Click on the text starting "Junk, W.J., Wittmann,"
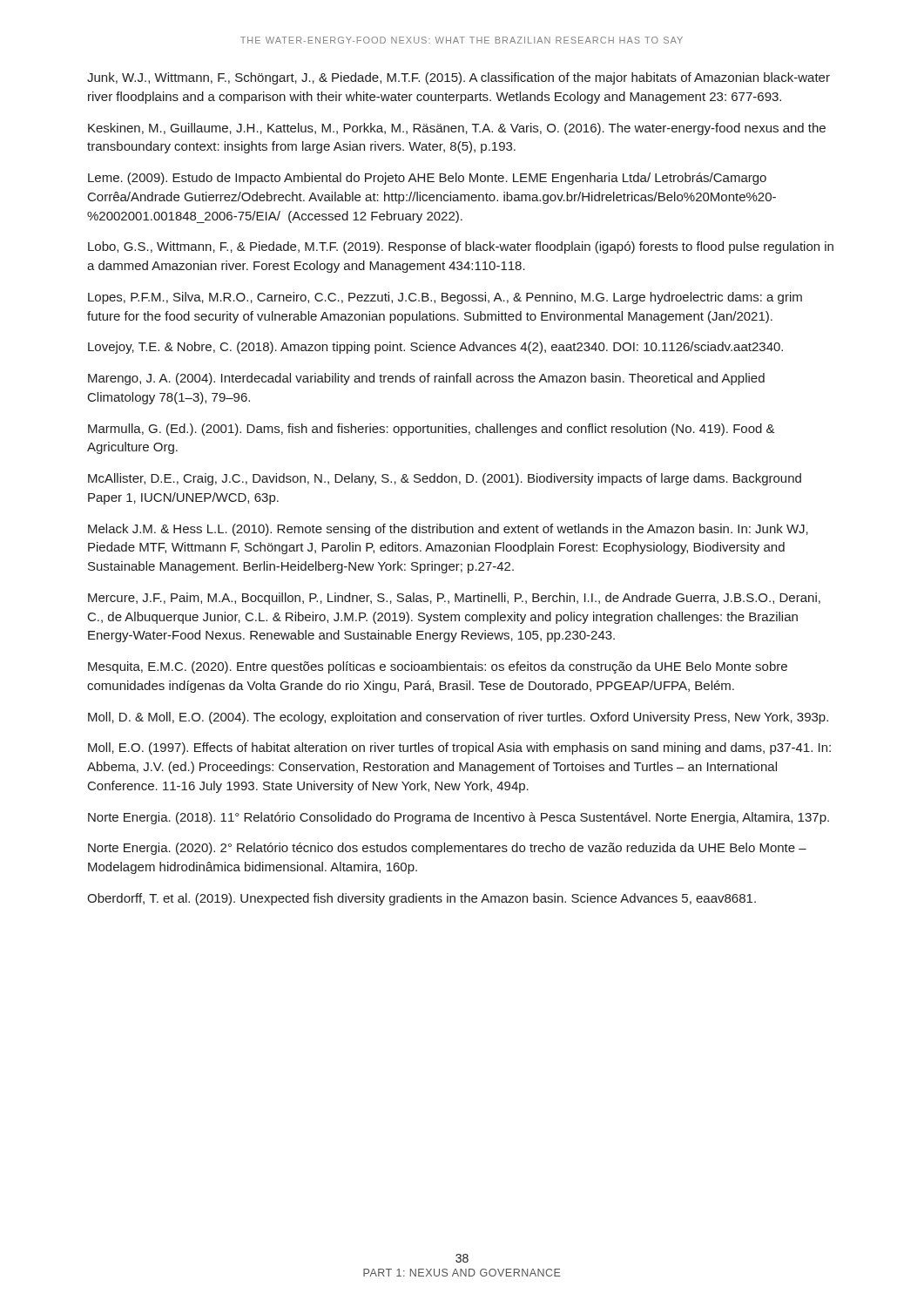924x1307 pixels. [458, 87]
